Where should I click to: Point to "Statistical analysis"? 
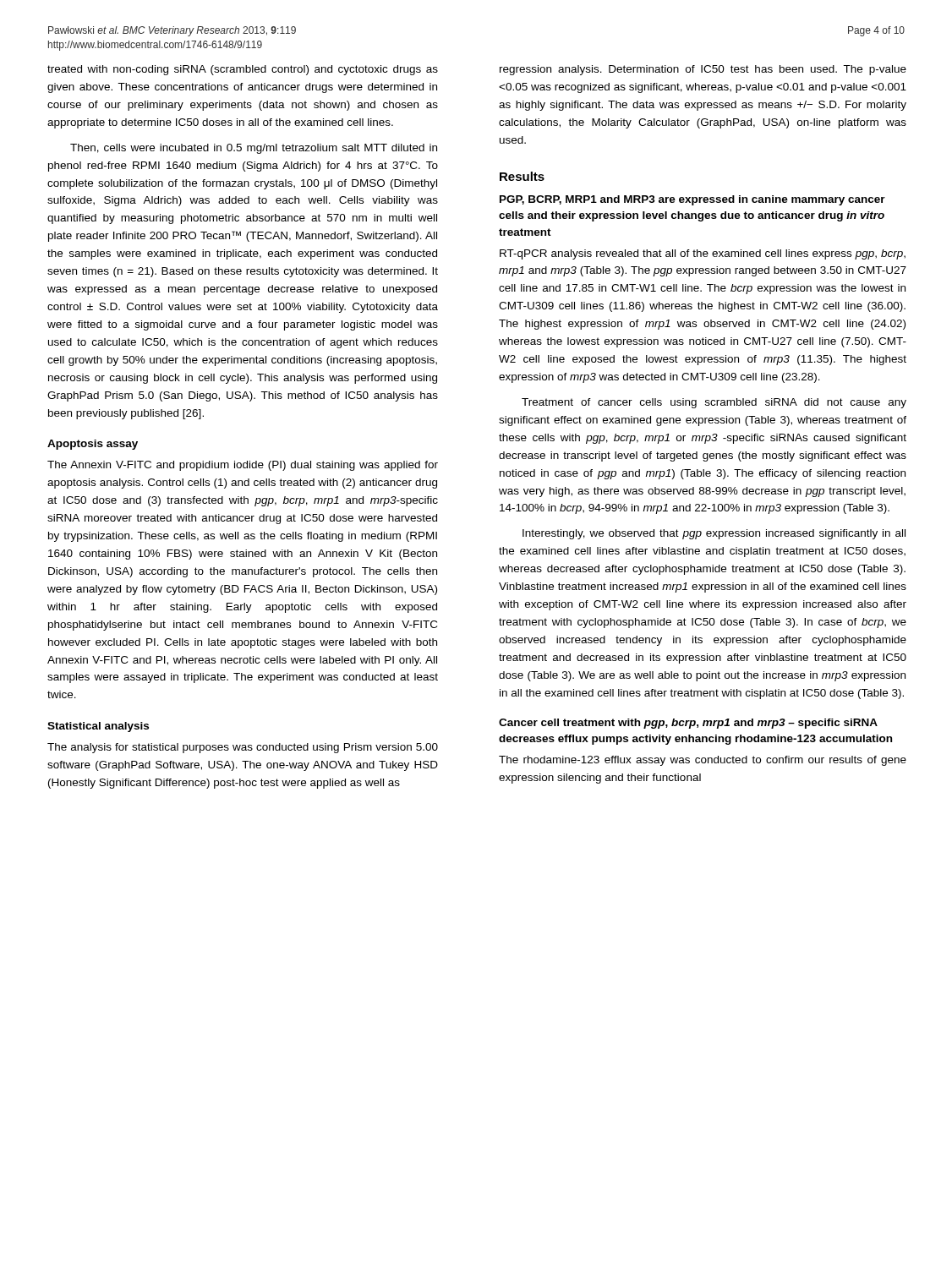point(98,726)
